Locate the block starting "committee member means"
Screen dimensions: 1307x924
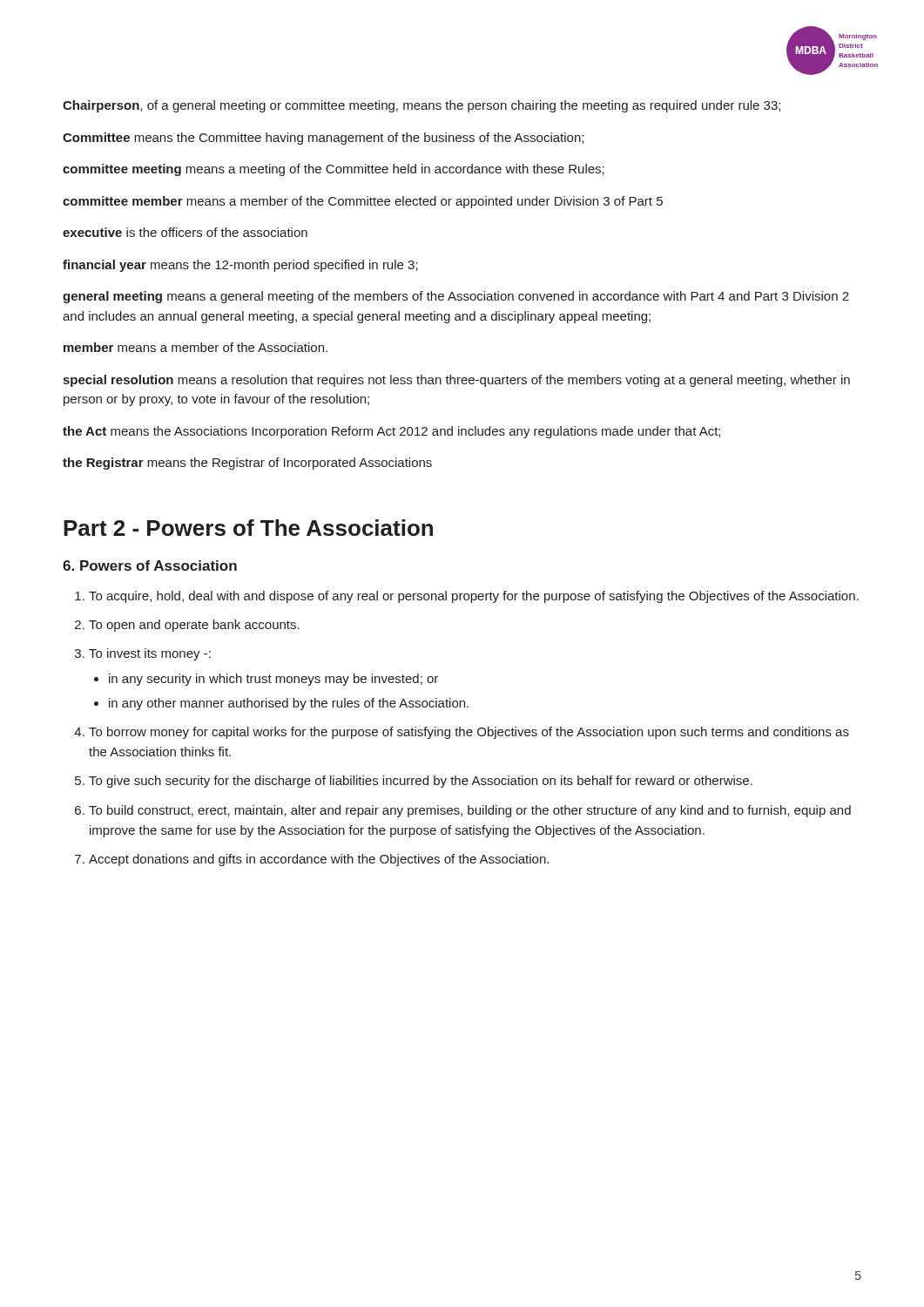tap(363, 200)
